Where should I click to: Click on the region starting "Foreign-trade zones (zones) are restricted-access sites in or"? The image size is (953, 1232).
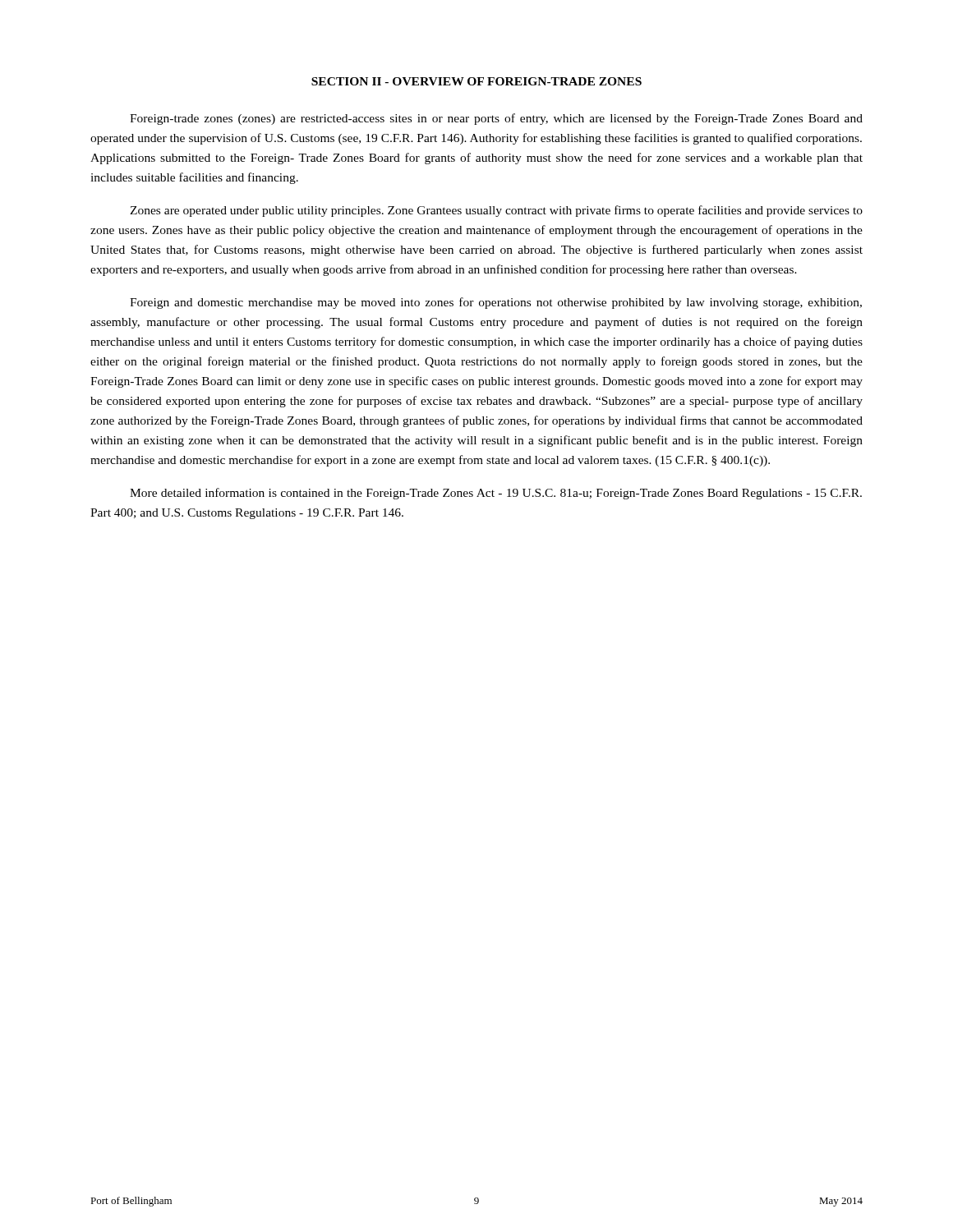[x=476, y=147]
